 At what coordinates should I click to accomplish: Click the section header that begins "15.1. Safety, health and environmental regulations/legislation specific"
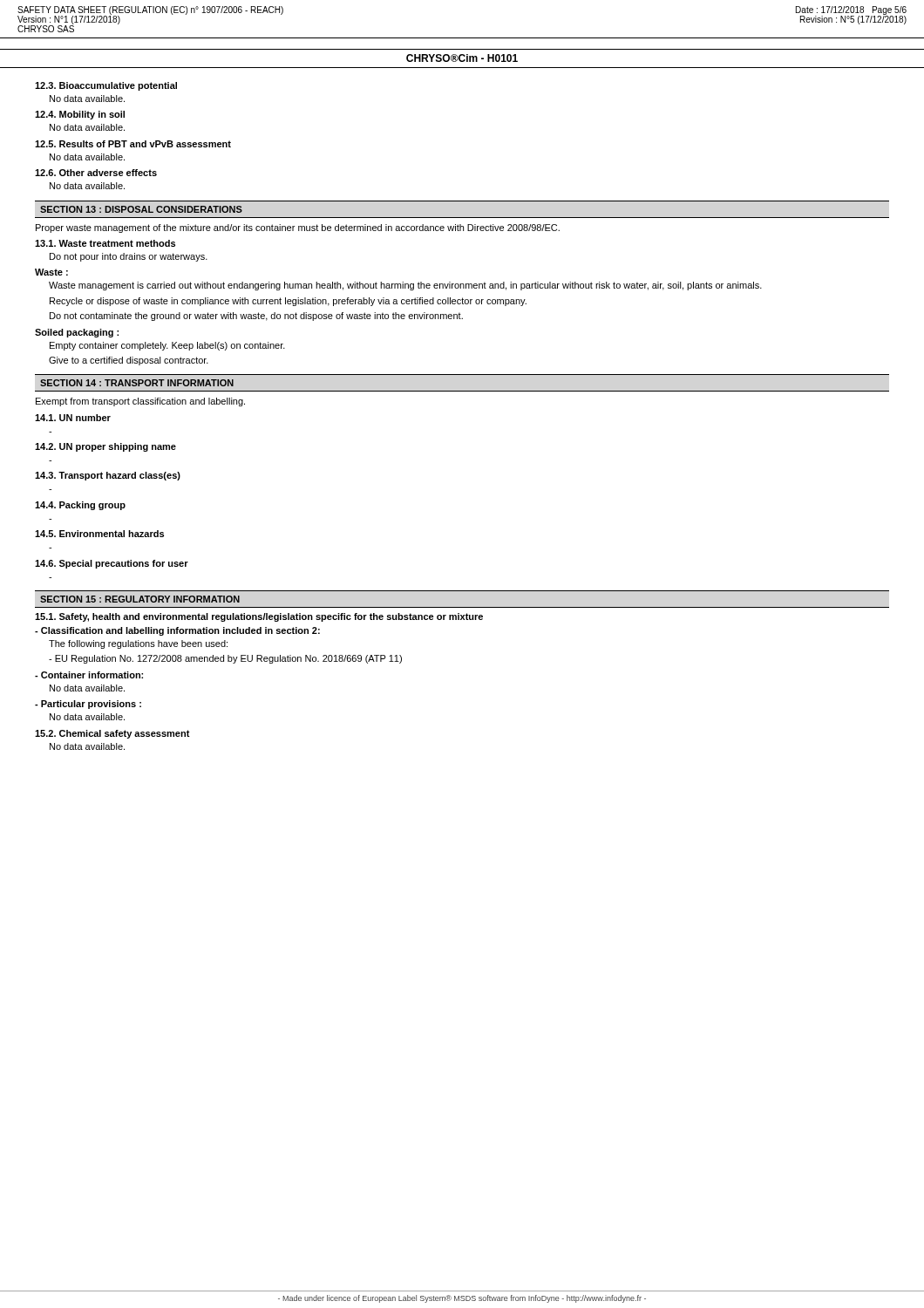(x=259, y=617)
